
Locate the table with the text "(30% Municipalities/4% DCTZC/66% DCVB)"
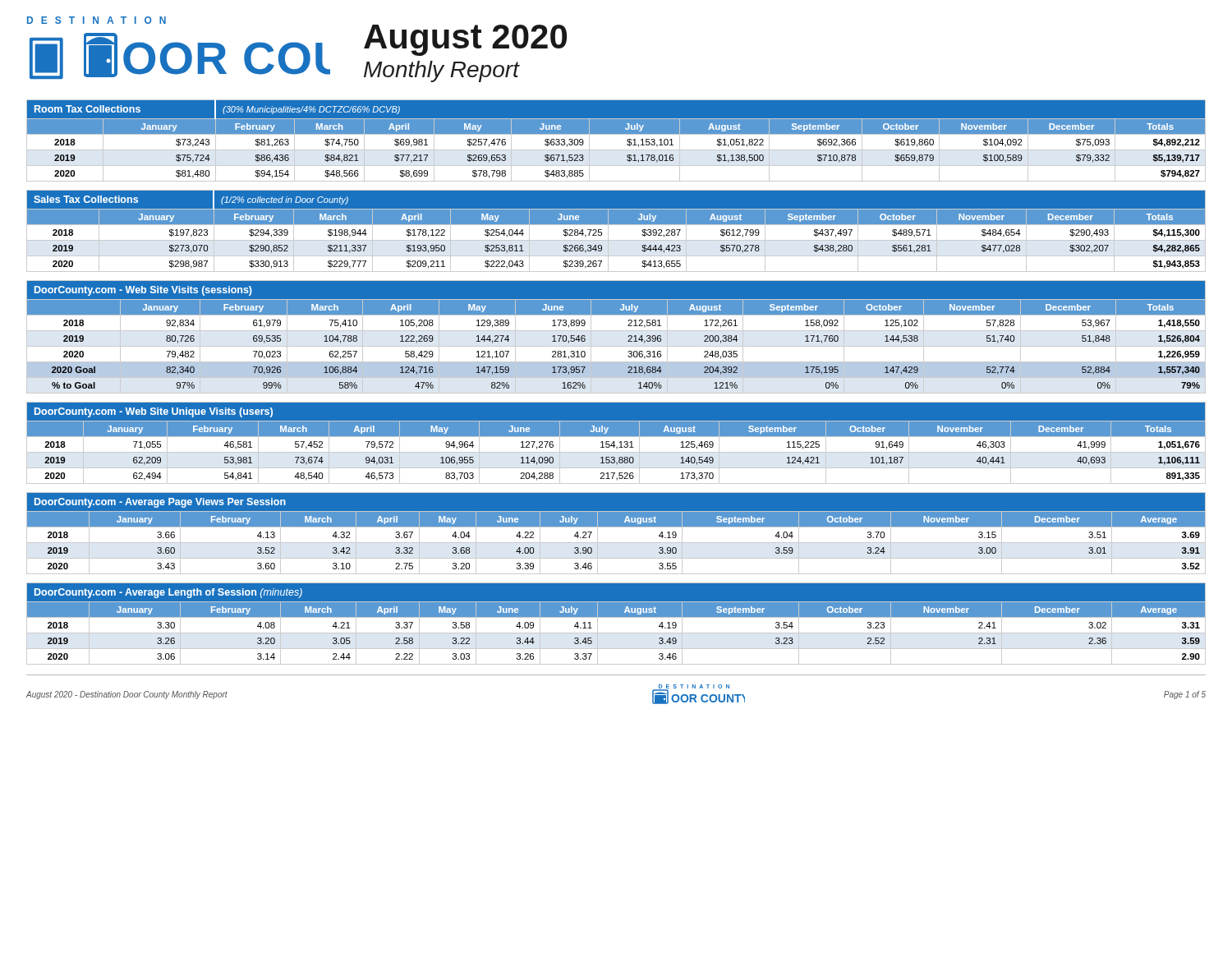[x=616, y=140]
